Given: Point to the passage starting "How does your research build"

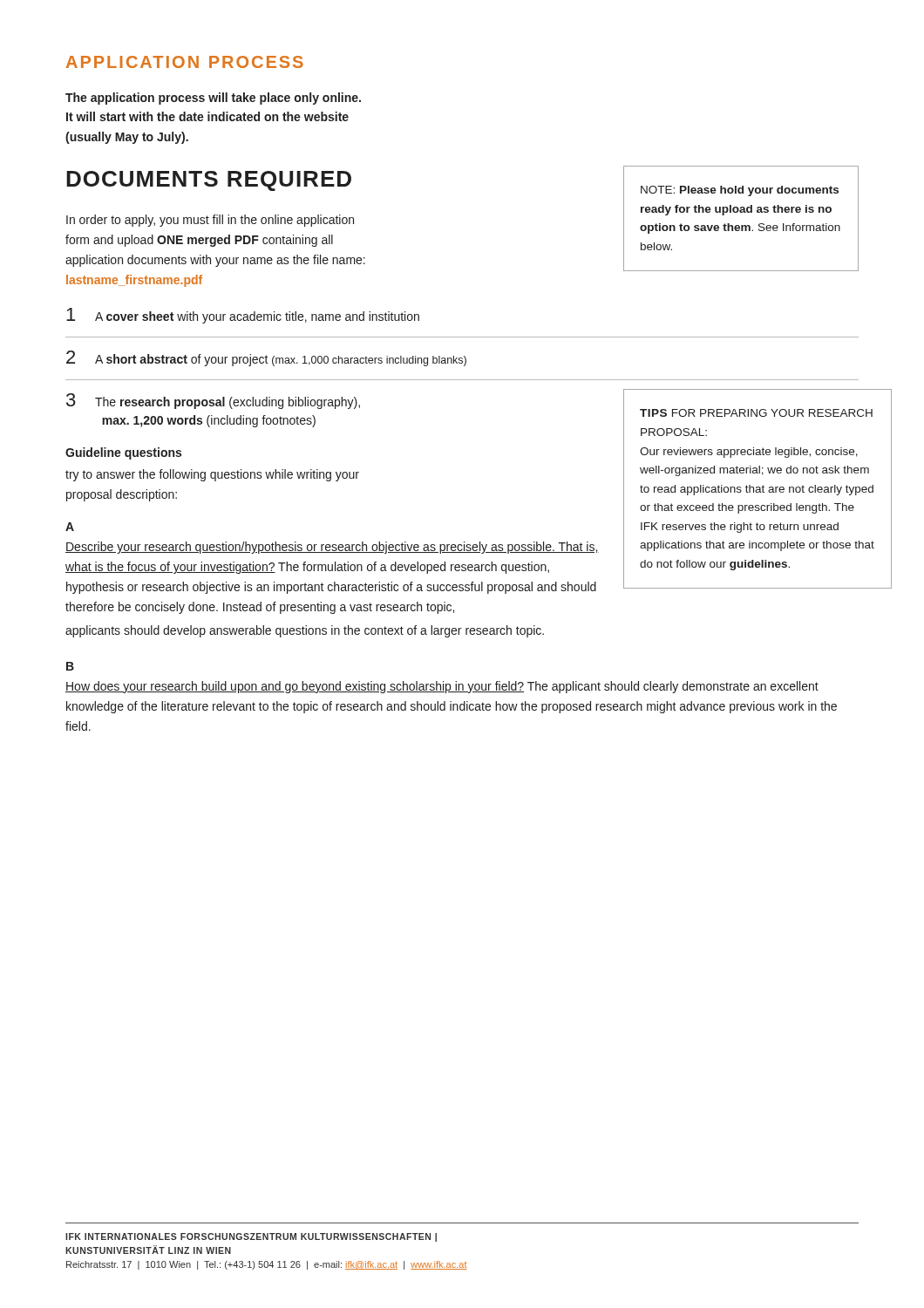Looking at the screenshot, I should [x=451, y=706].
